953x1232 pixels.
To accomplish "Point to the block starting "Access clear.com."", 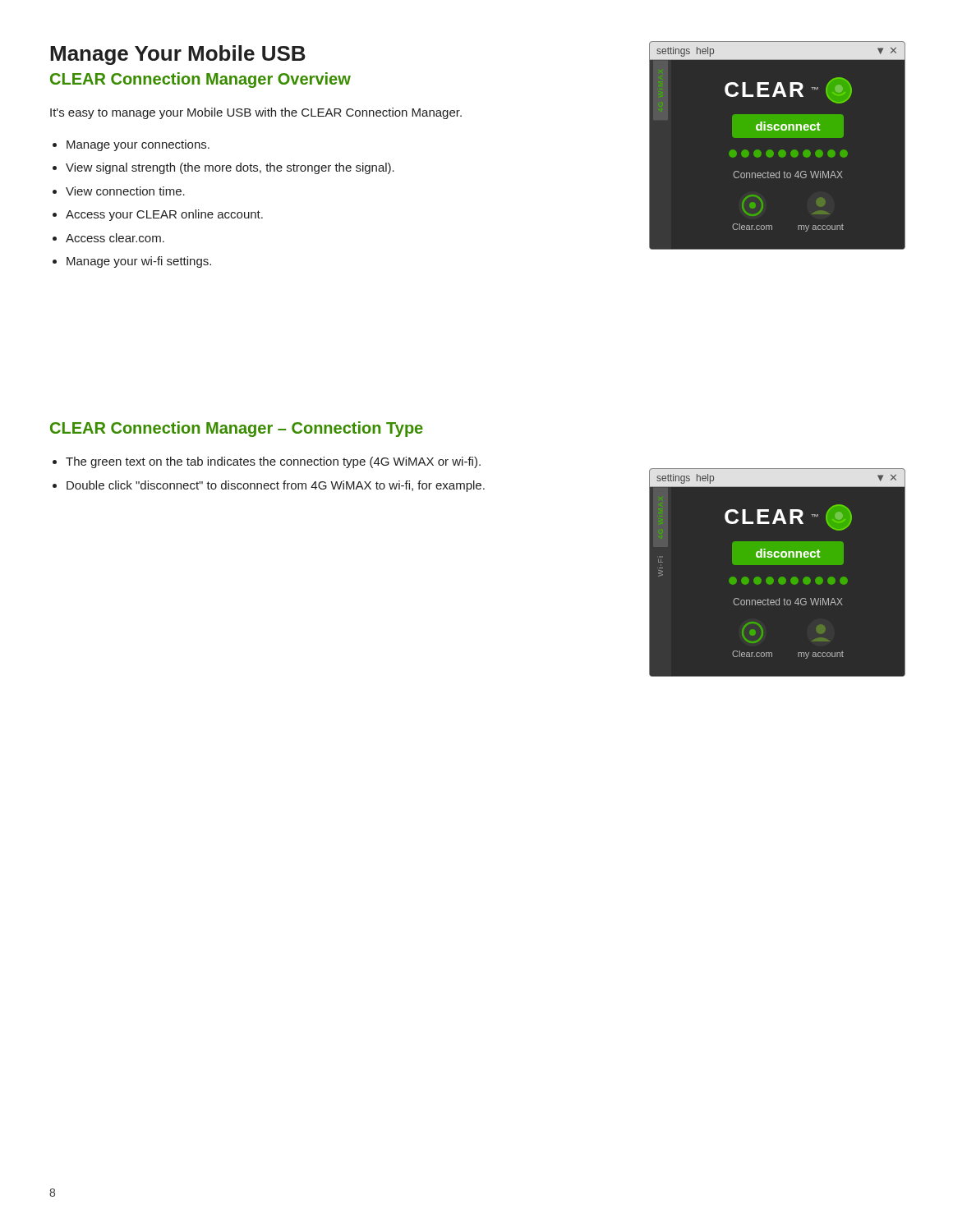I will [115, 238].
